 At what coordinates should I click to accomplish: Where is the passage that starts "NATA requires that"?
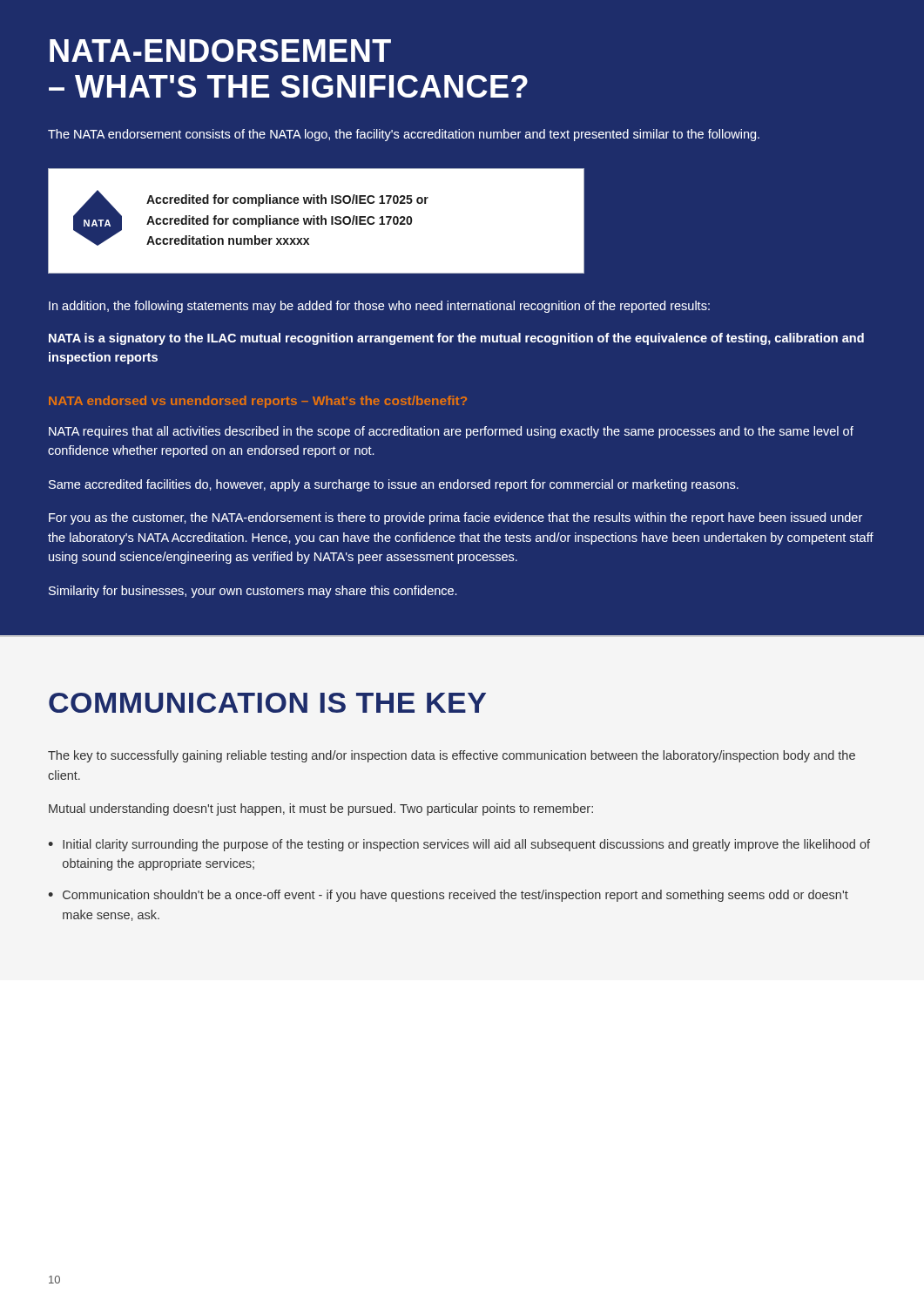point(451,441)
